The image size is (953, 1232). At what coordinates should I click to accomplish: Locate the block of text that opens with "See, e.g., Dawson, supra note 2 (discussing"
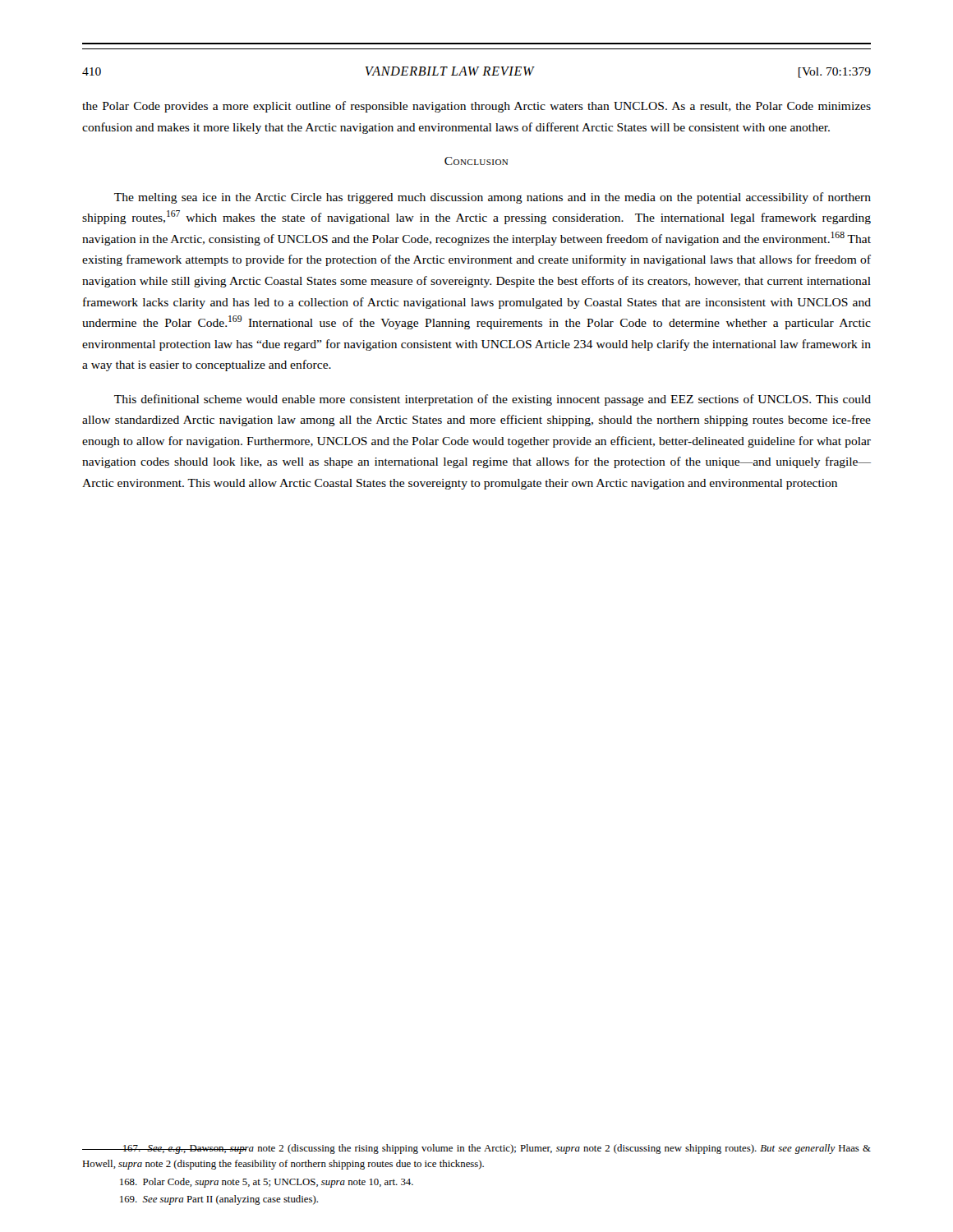(x=476, y=1156)
